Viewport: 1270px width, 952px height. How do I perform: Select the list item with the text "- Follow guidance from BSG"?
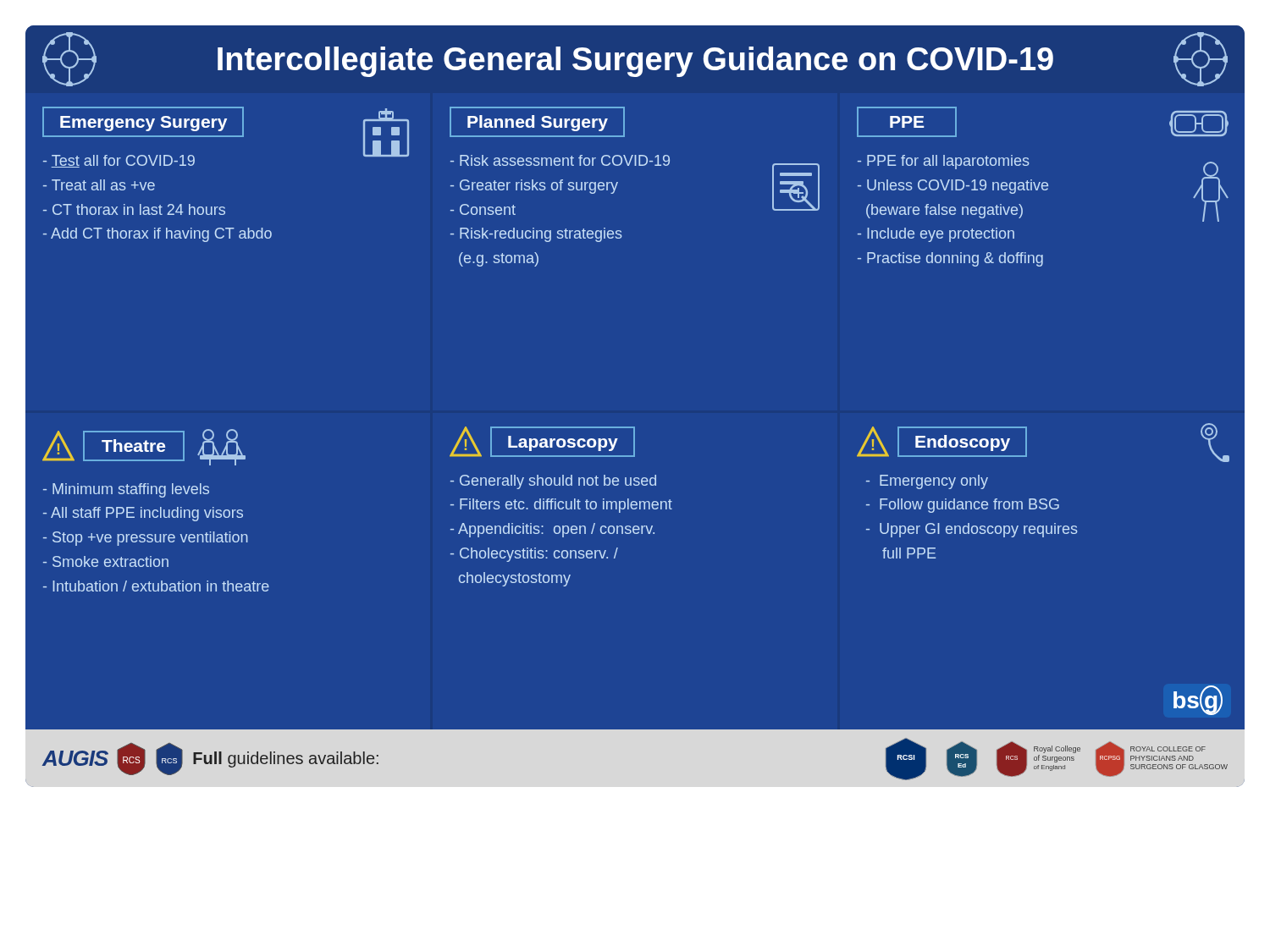[958, 505]
